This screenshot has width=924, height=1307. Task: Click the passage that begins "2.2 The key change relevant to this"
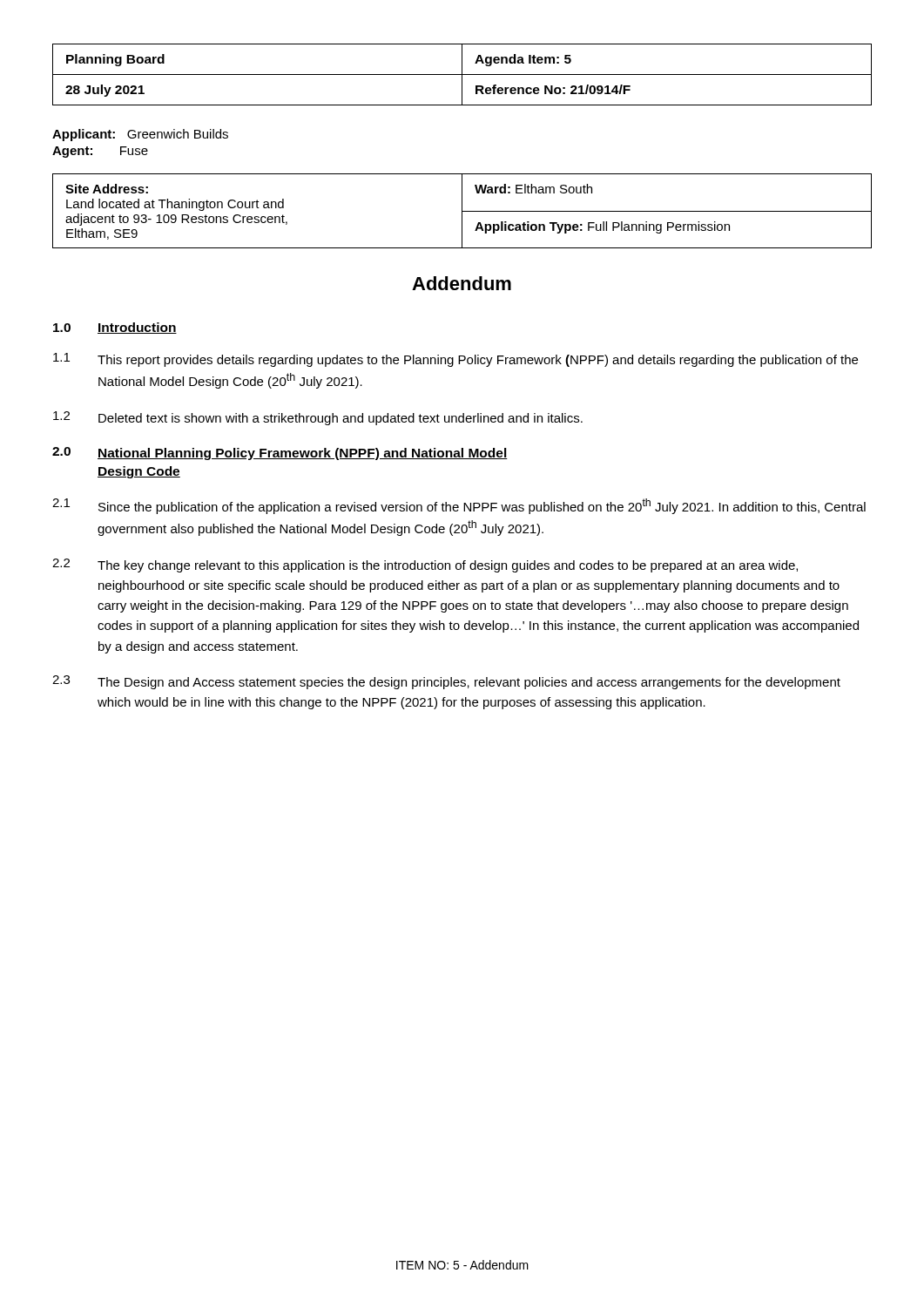[x=462, y=605]
